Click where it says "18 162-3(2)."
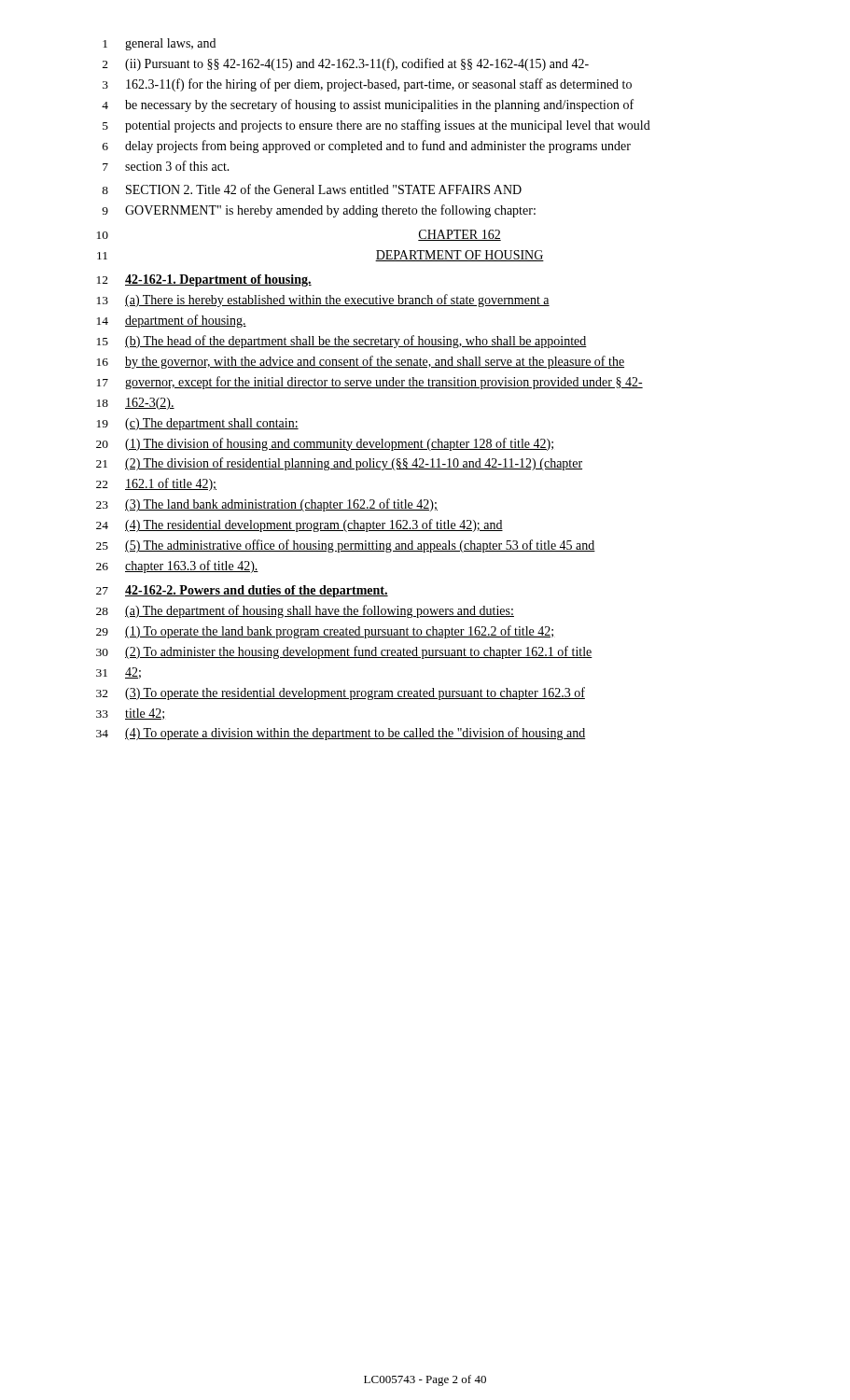Screen dimensions: 1400x850 pos(136,404)
